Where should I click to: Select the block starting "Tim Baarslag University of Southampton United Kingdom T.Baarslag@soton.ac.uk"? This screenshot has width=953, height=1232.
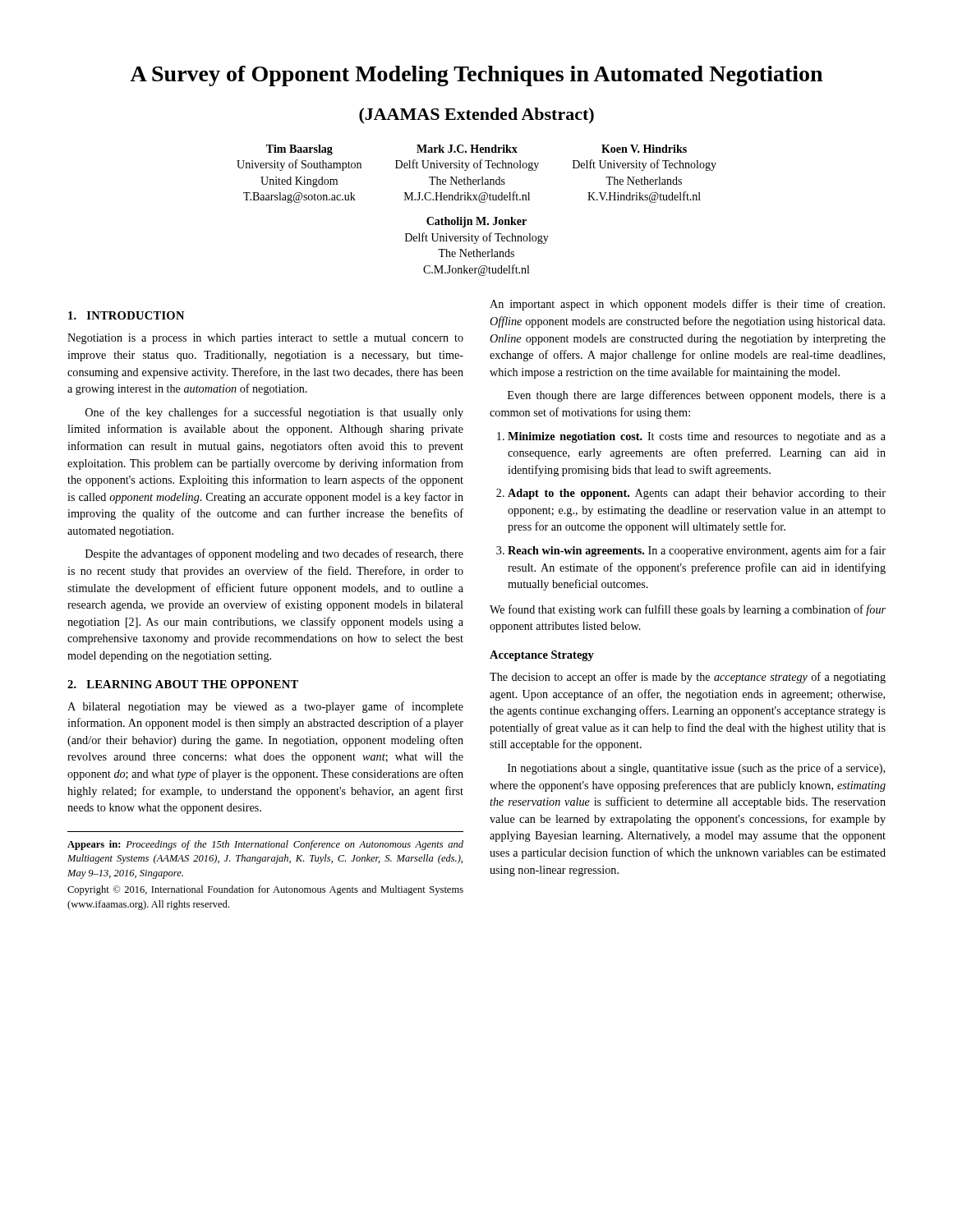coord(299,172)
